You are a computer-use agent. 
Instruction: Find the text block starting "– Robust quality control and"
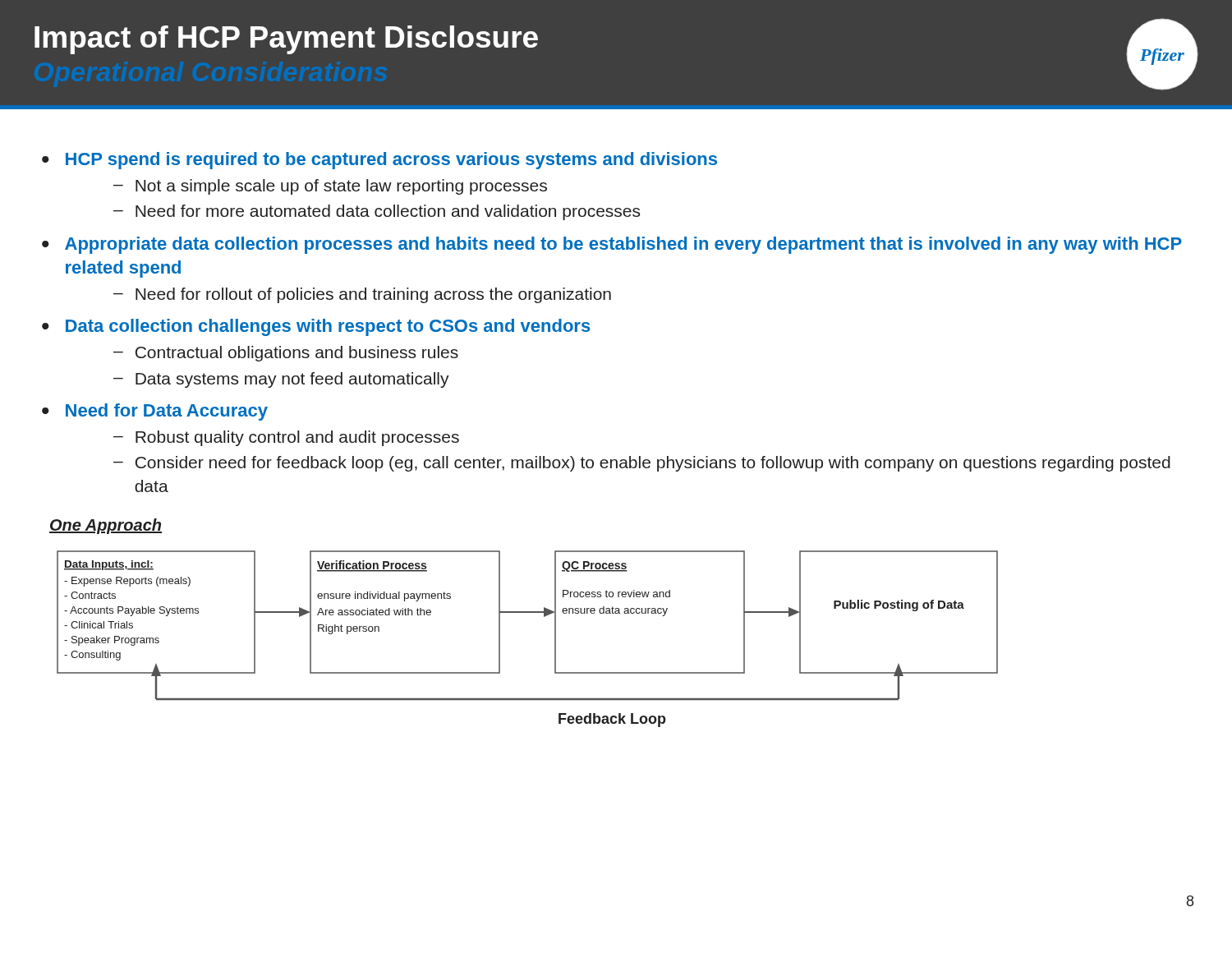pyautogui.click(x=286, y=437)
